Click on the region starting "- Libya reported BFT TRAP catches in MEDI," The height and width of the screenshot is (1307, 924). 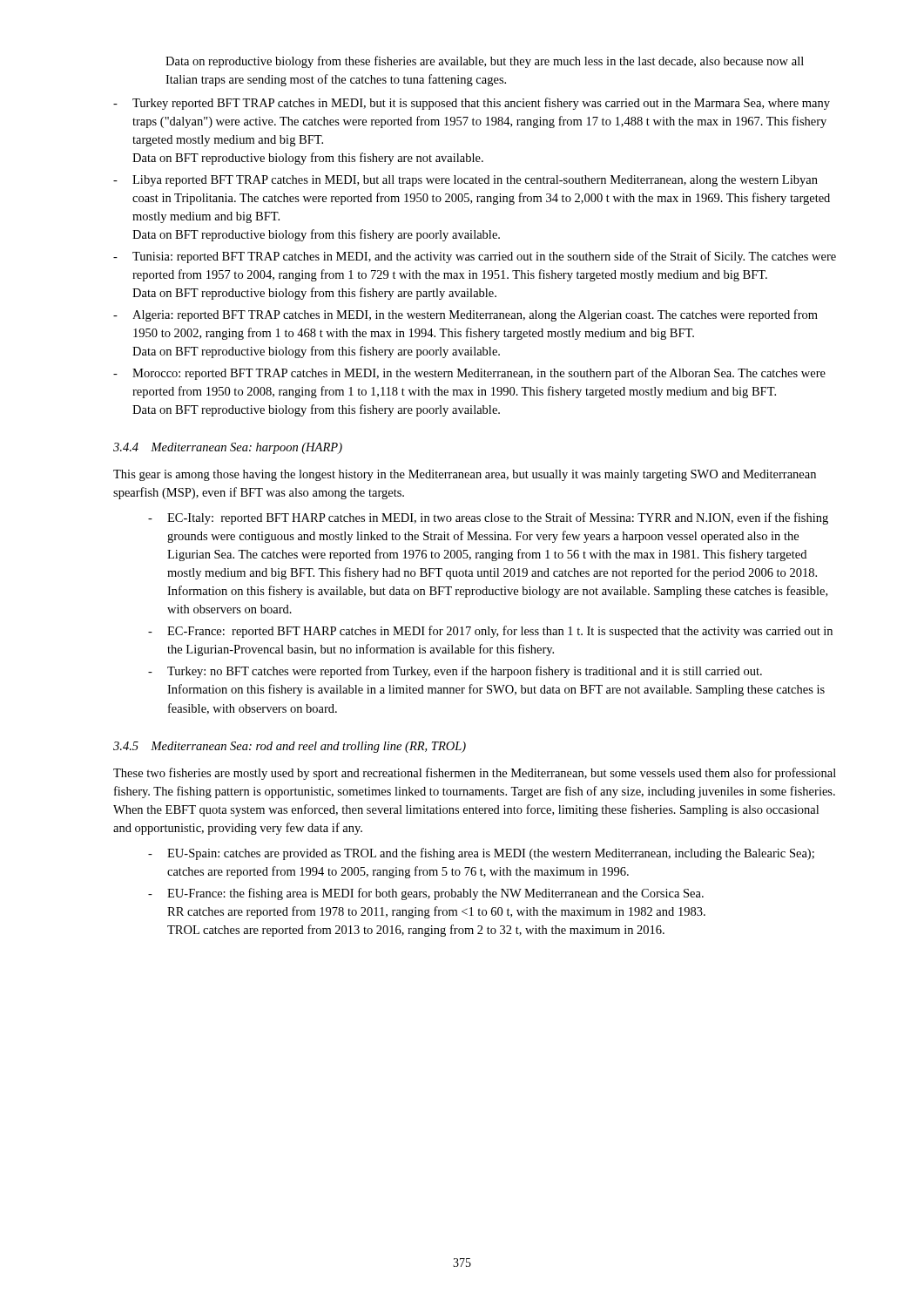coord(475,207)
